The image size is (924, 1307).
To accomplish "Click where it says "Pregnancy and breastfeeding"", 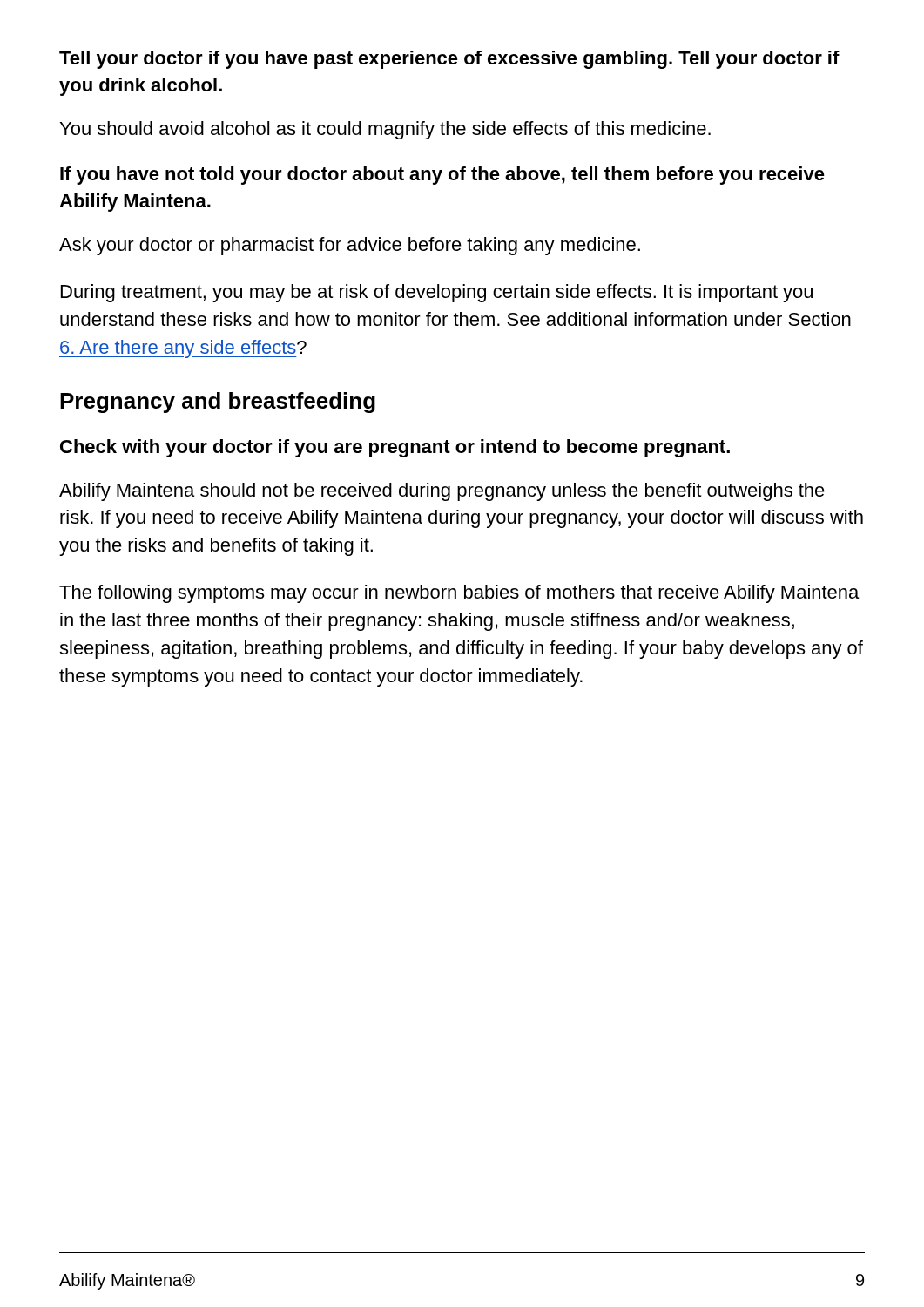I will point(218,400).
